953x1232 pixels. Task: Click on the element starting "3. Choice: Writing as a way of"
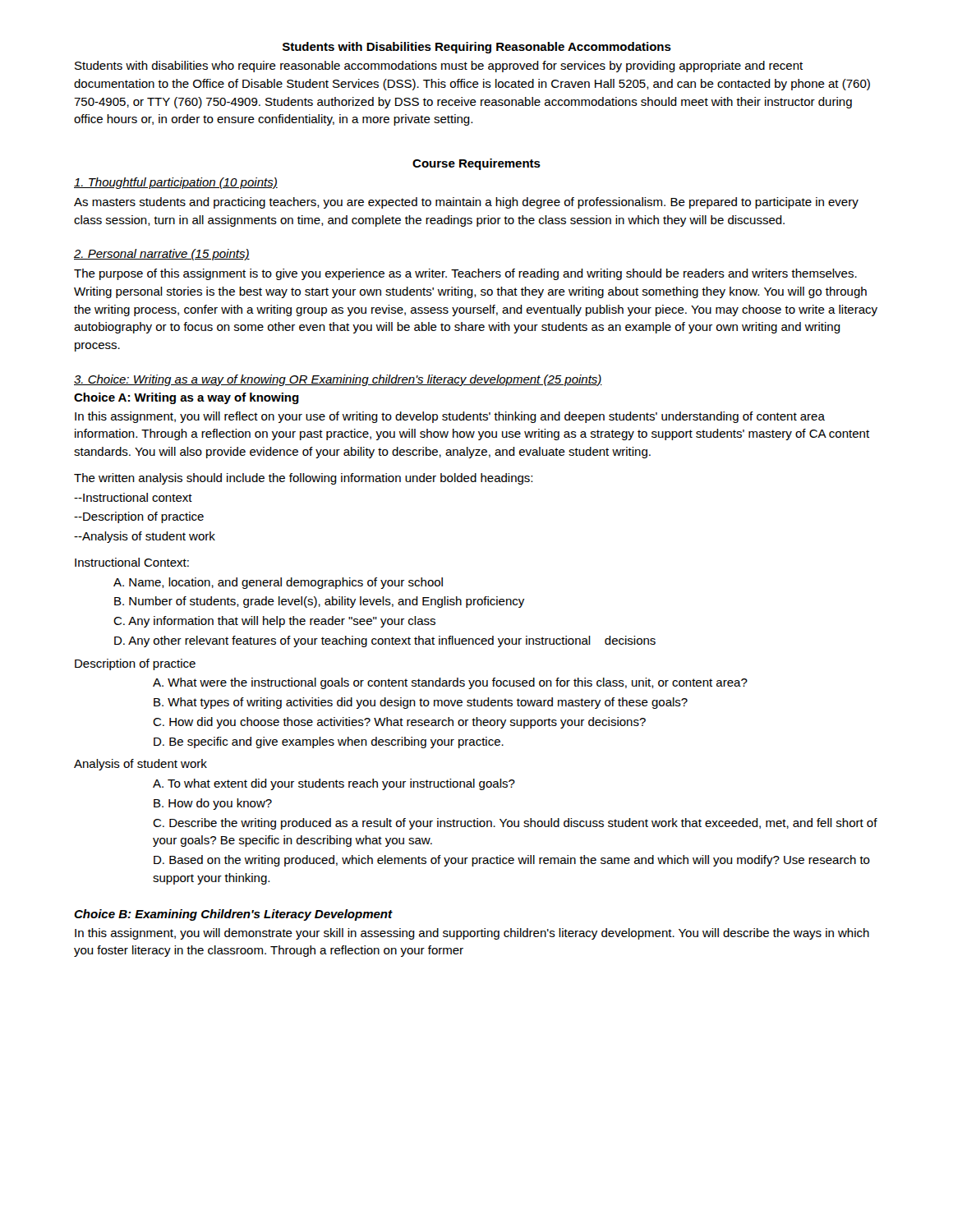click(x=338, y=379)
